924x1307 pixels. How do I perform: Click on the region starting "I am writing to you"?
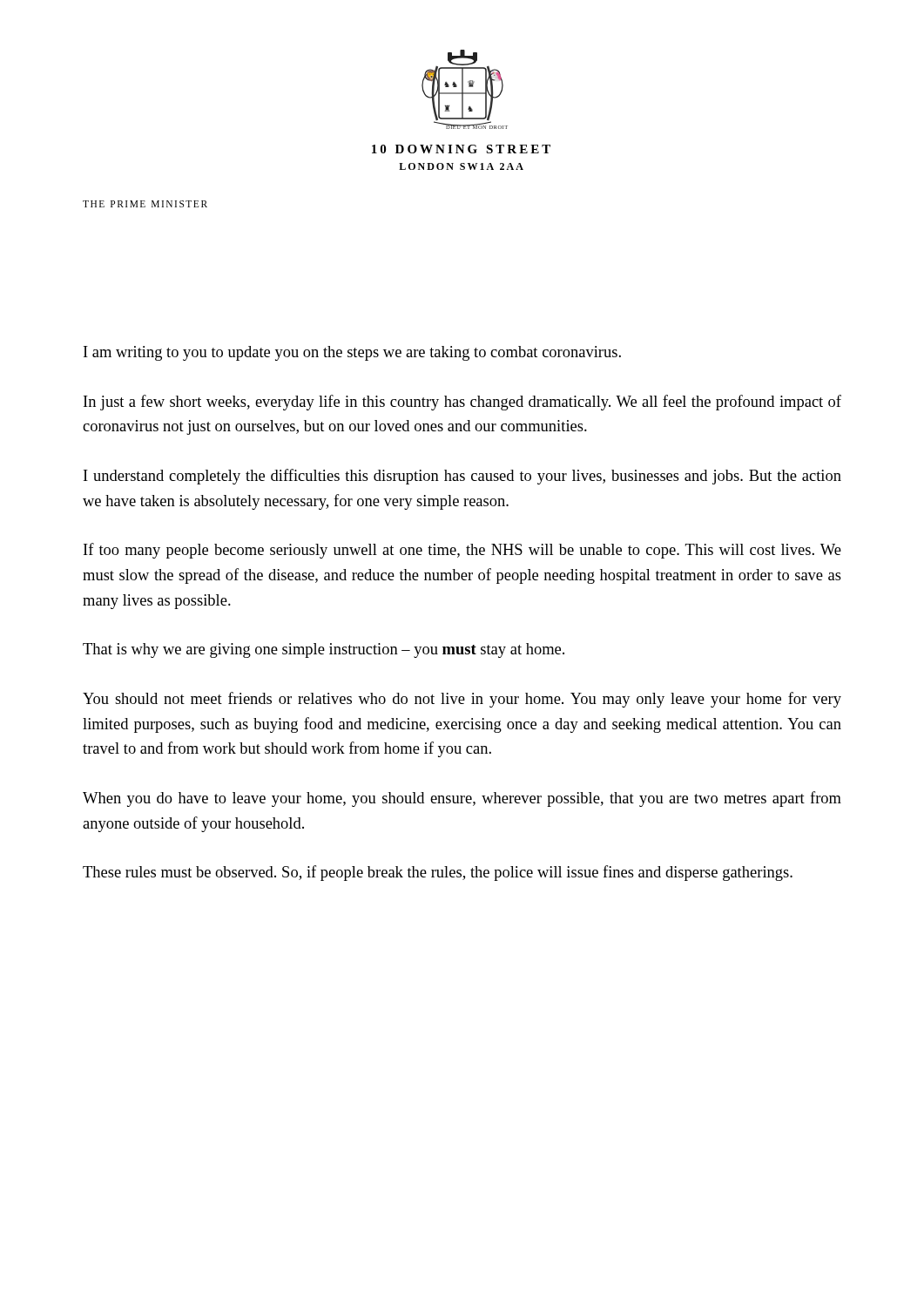point(352,352)
